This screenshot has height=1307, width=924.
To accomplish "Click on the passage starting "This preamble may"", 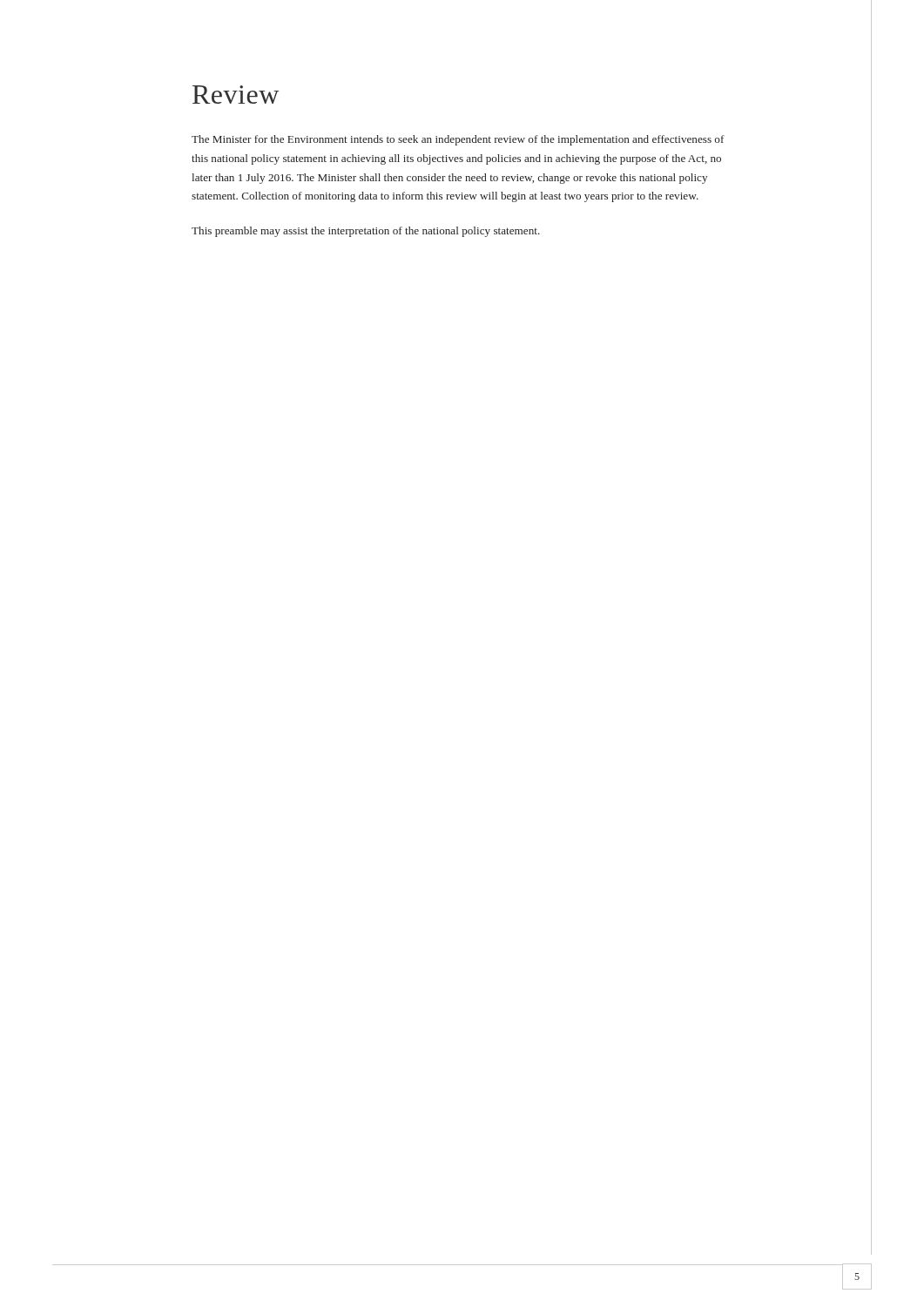I will click(462, 231).
